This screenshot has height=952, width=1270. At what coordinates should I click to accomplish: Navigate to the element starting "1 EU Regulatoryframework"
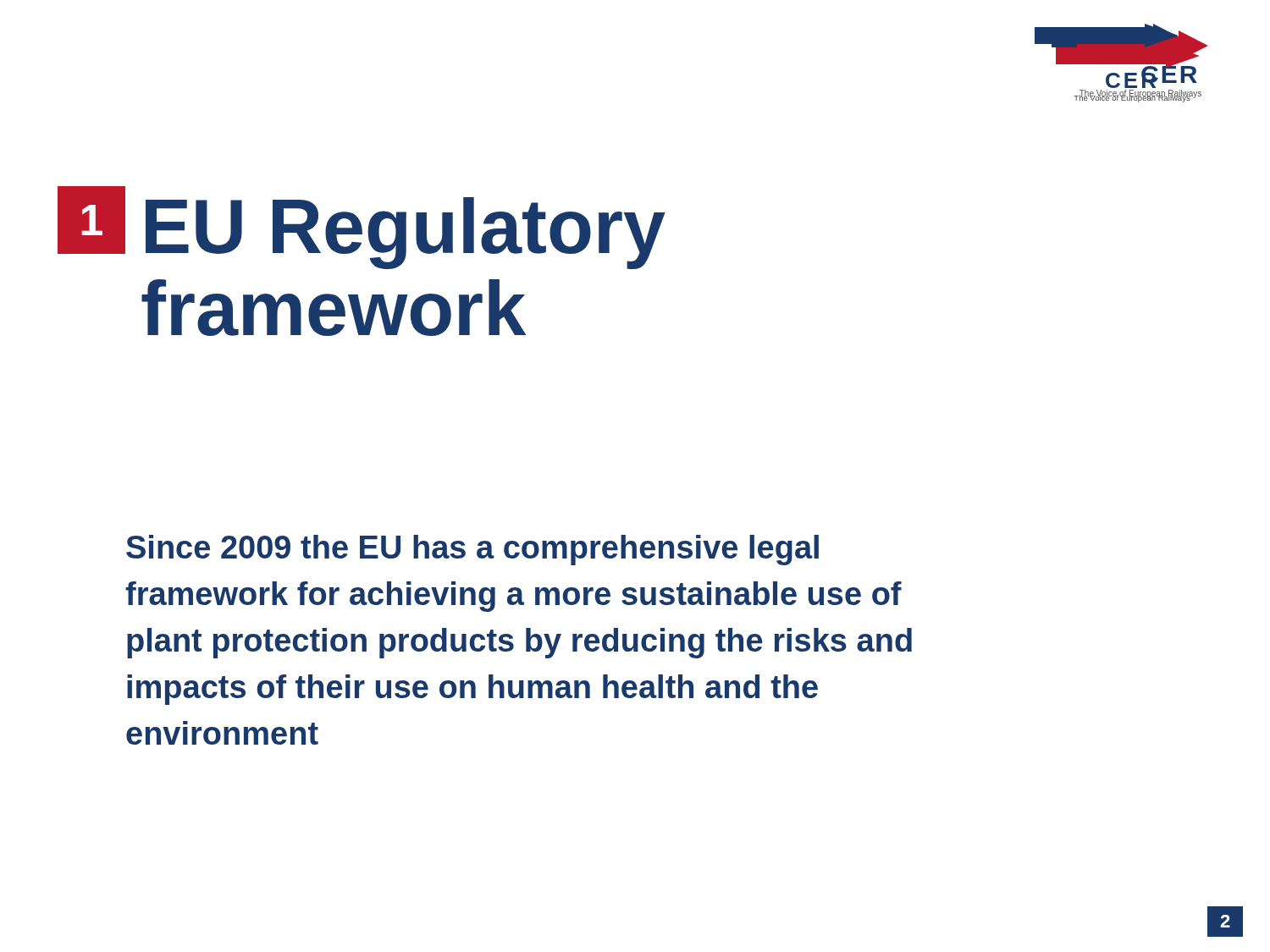point(362,268)
